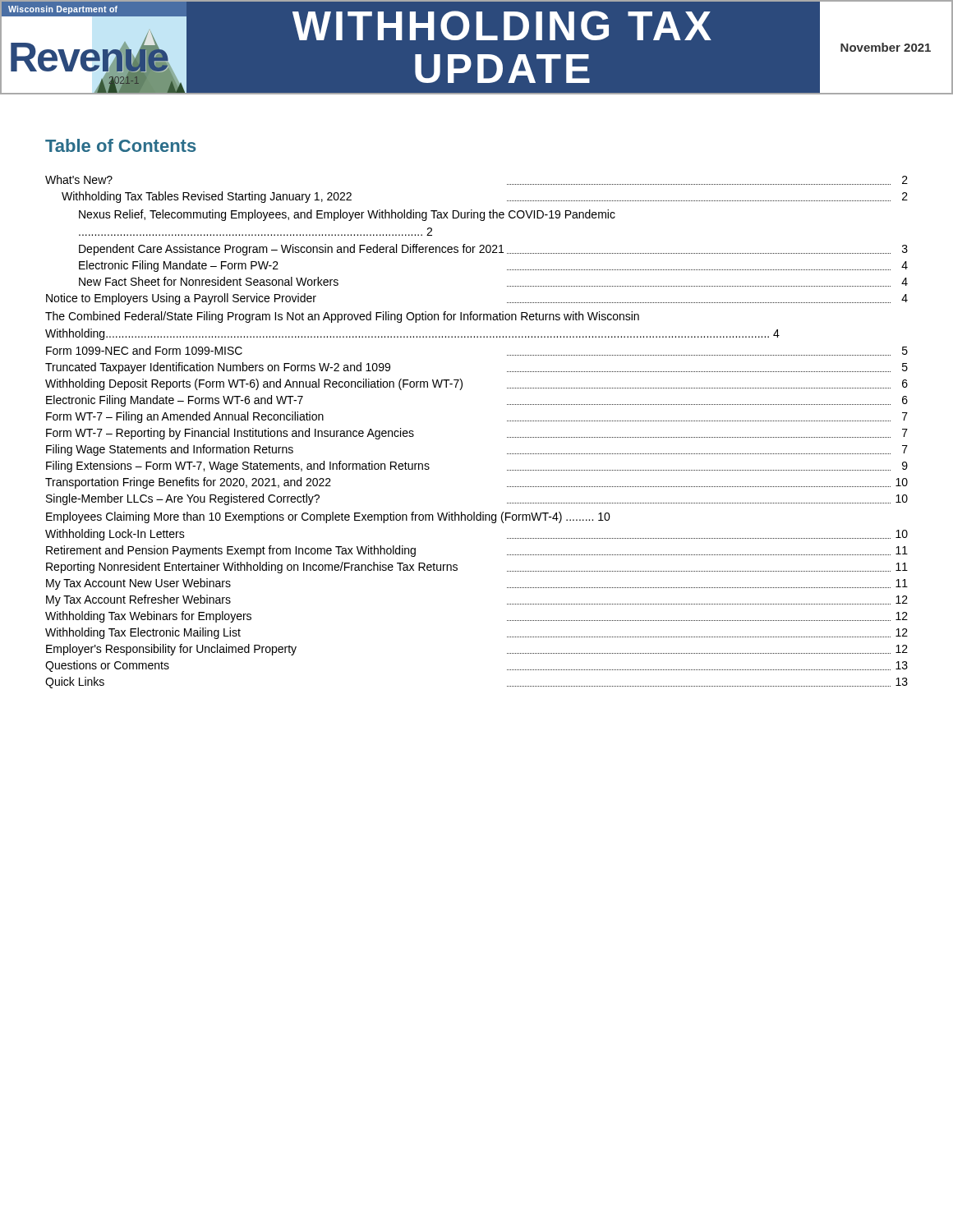This screenshot has width=953, height=1232.
Task: Find the element starting "Form 1099-NEC and Form 1099-MISC 5"
Action: coord(147,349)
